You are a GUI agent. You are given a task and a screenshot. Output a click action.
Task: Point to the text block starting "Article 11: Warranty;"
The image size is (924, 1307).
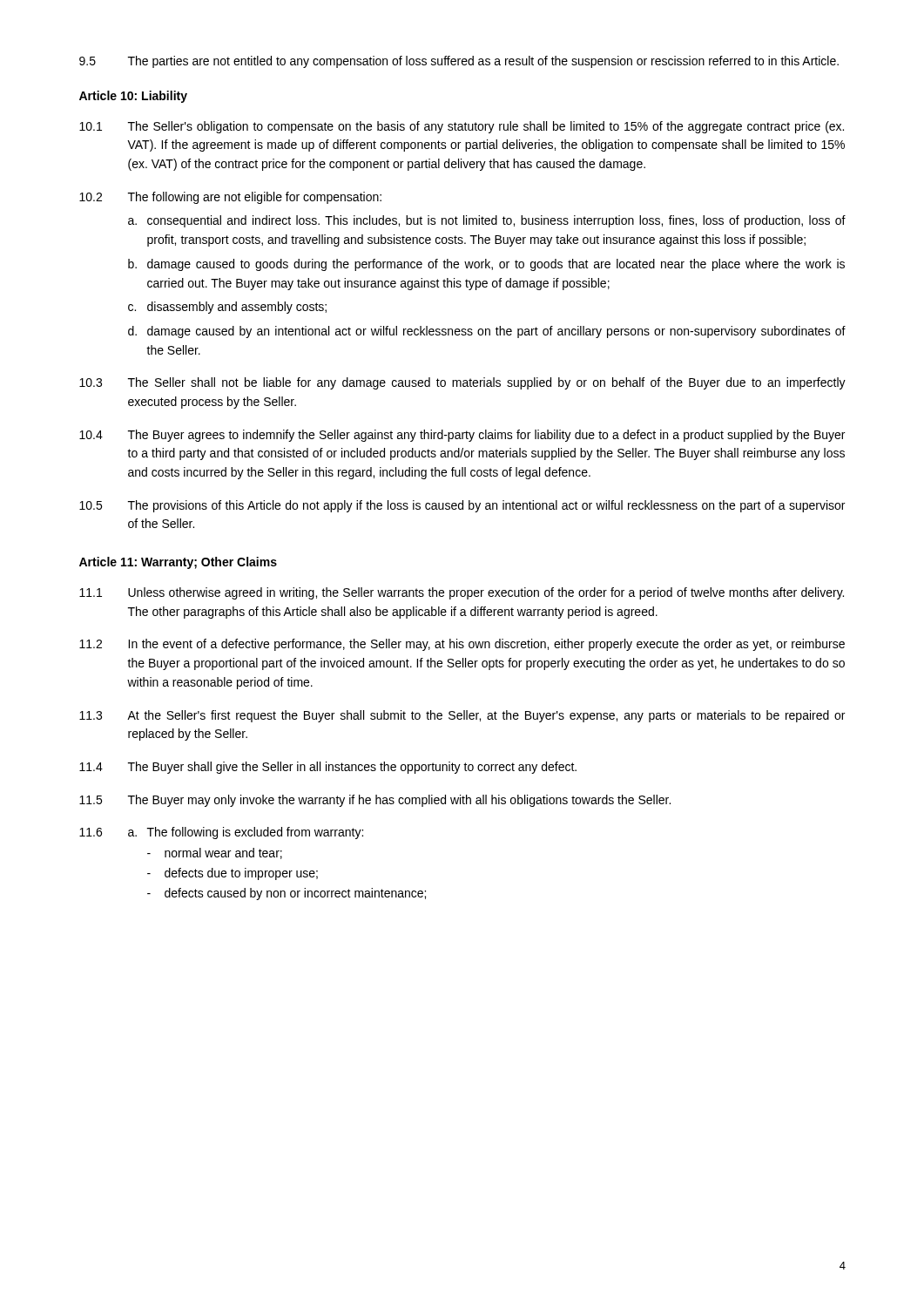click(178, 562)
